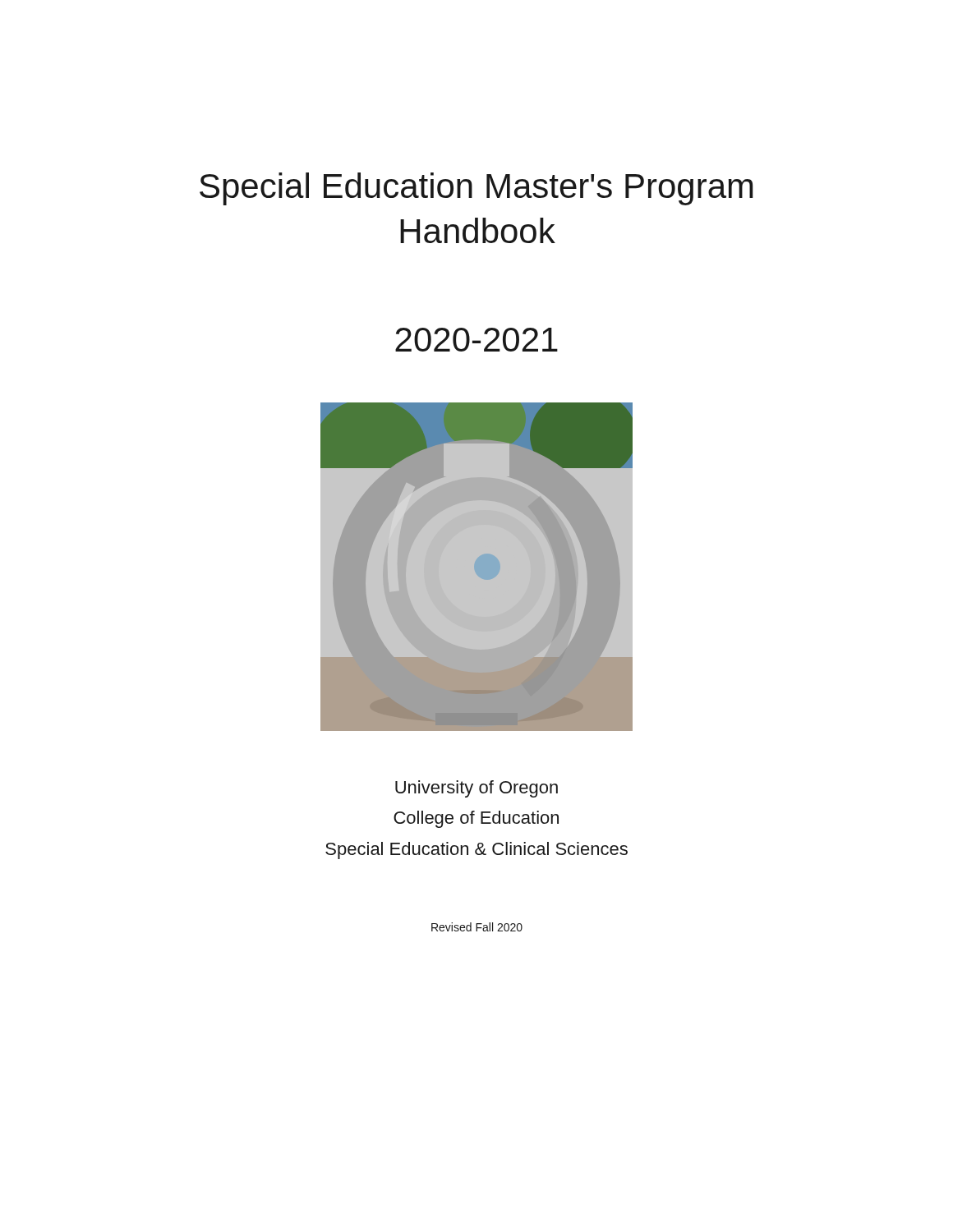Find the title
The width and height of the screenshot is (953, 1232).
pyautogui.click(x=476, y=209)
